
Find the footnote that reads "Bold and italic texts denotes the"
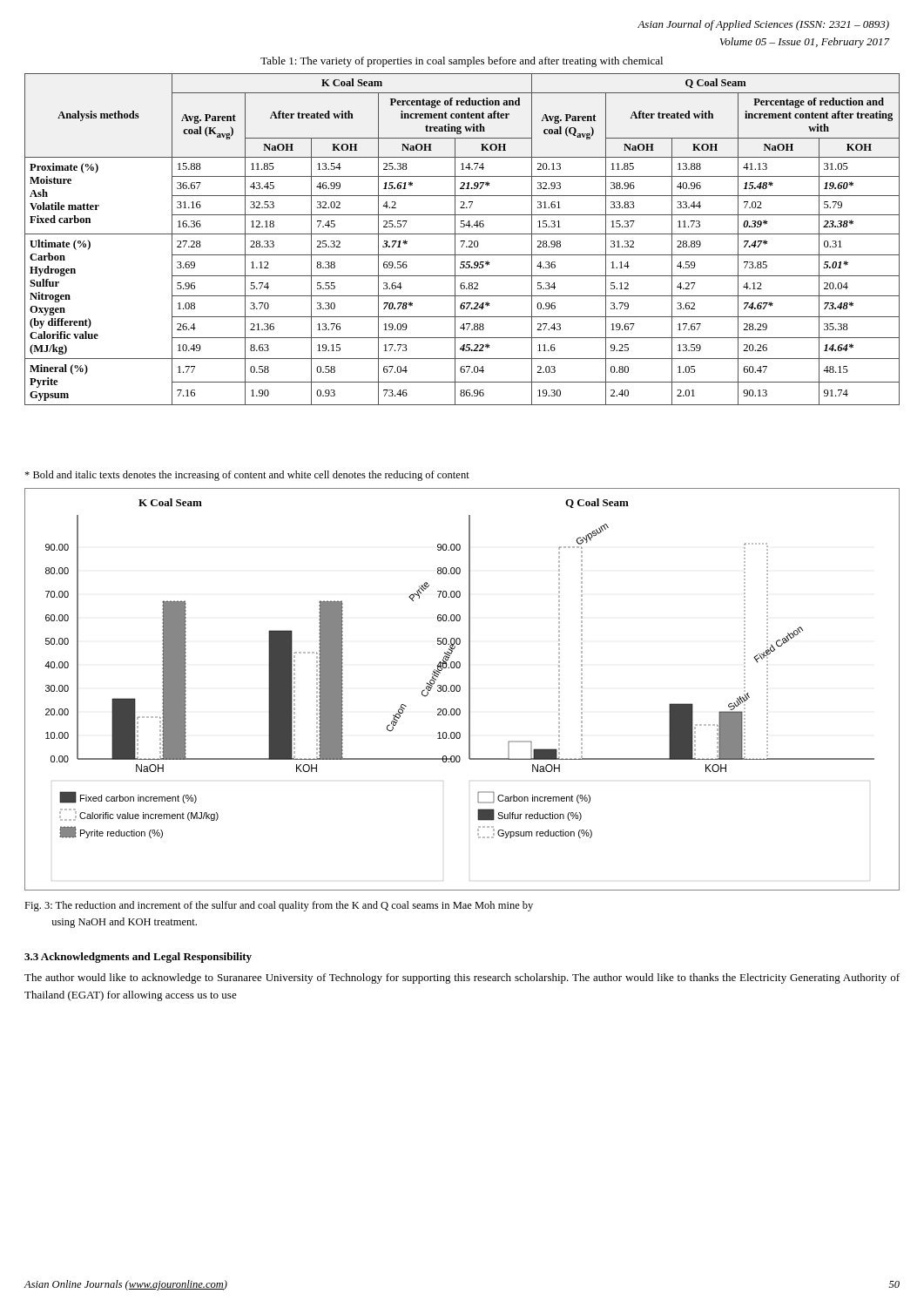pos(247,475)
